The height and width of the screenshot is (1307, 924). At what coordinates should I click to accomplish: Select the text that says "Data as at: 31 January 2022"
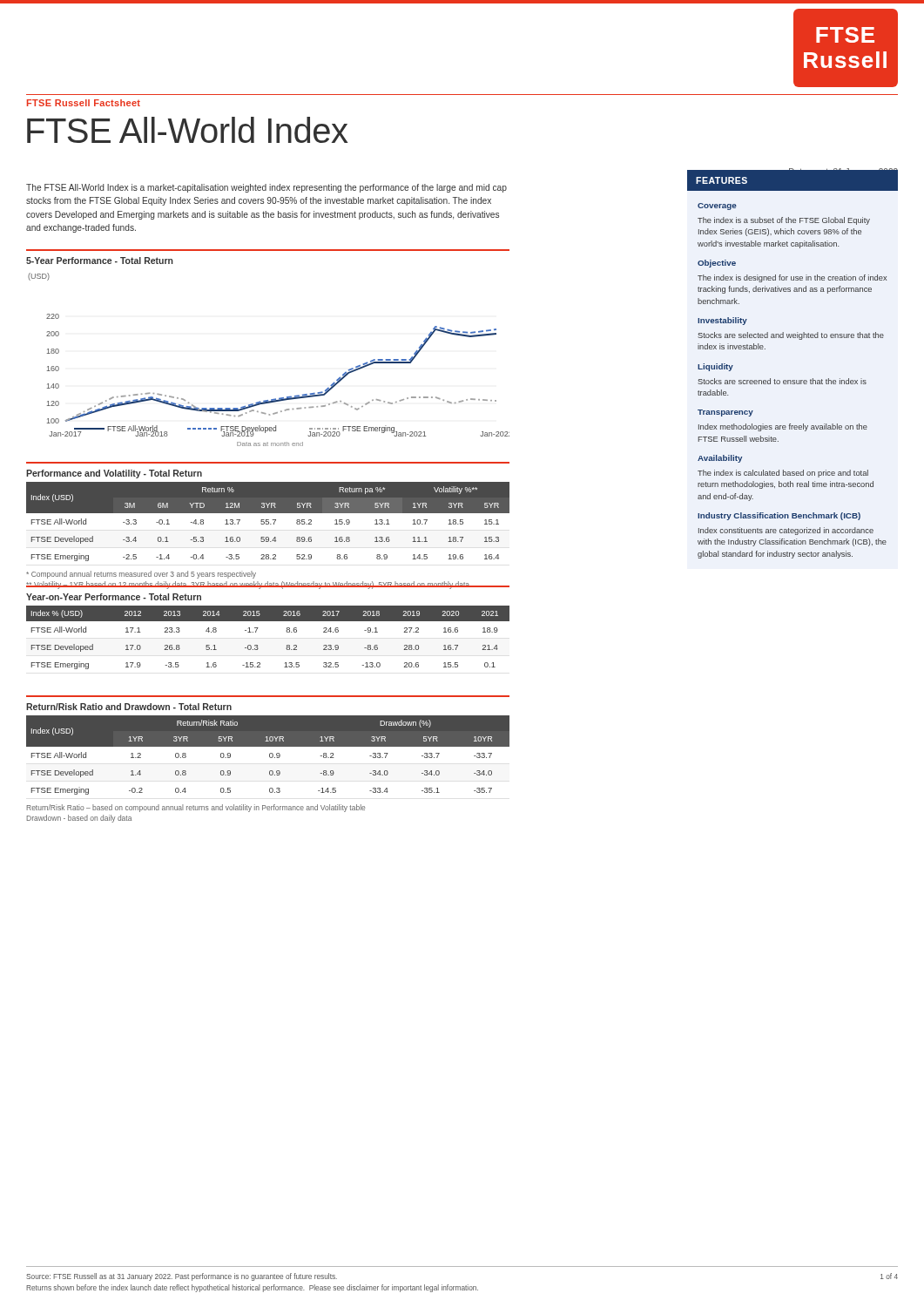(x=843, y=172)
